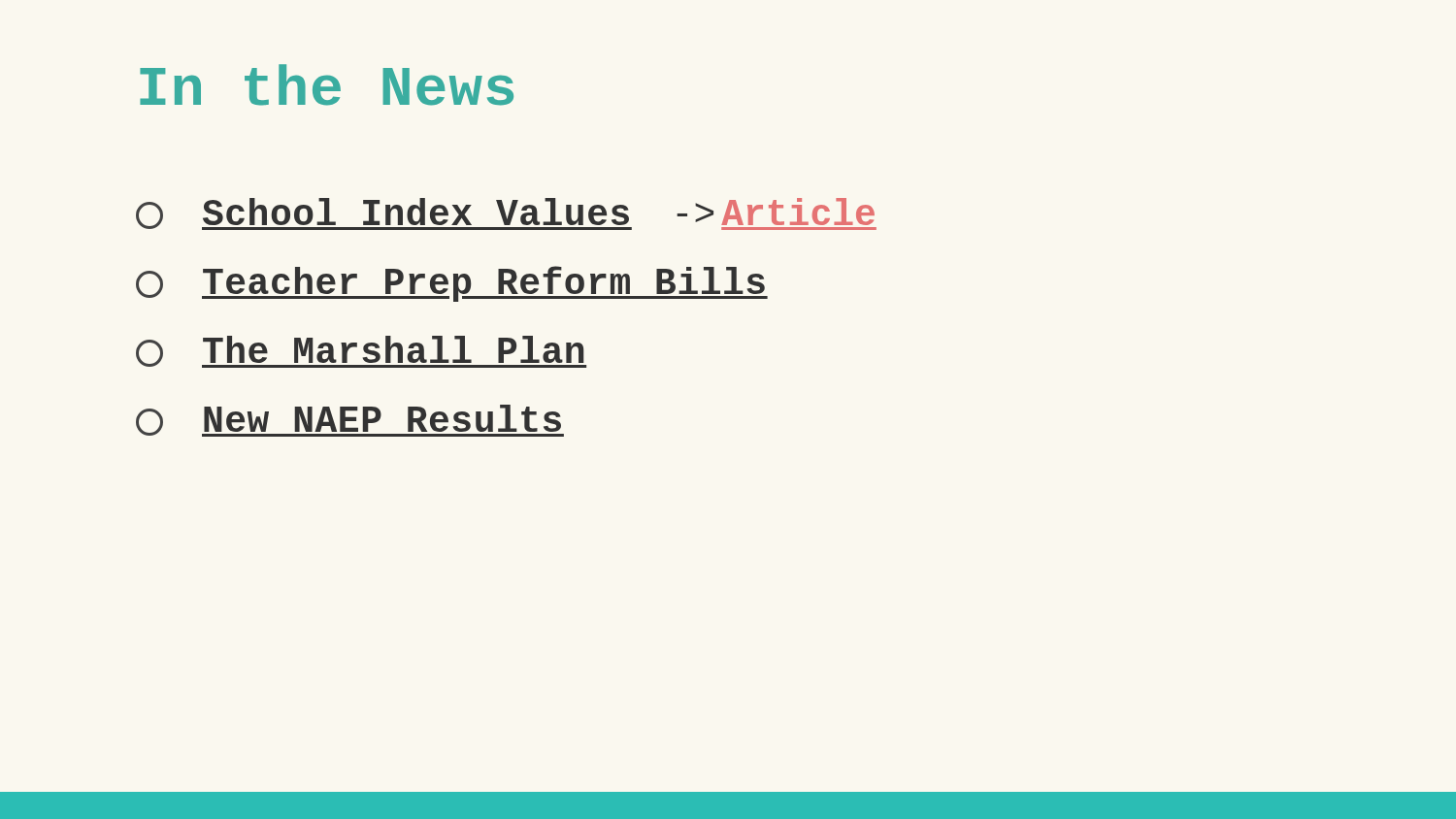This screenshot has width=1456, height=819.
Task: Click on the list item that reads "The Marshall Plan"
Action: [361, 353]
